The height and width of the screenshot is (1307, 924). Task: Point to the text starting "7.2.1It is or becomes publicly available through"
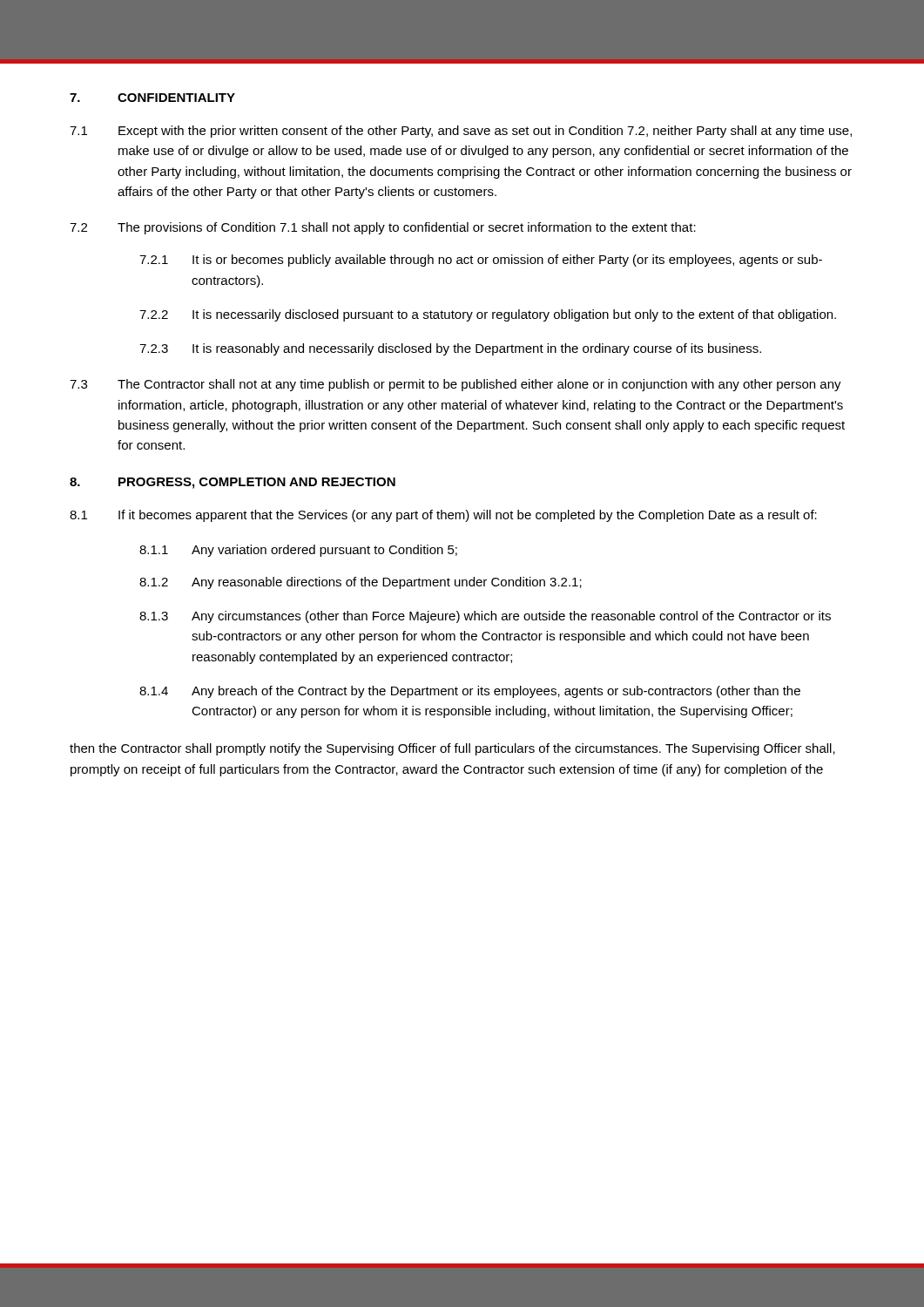494,270
